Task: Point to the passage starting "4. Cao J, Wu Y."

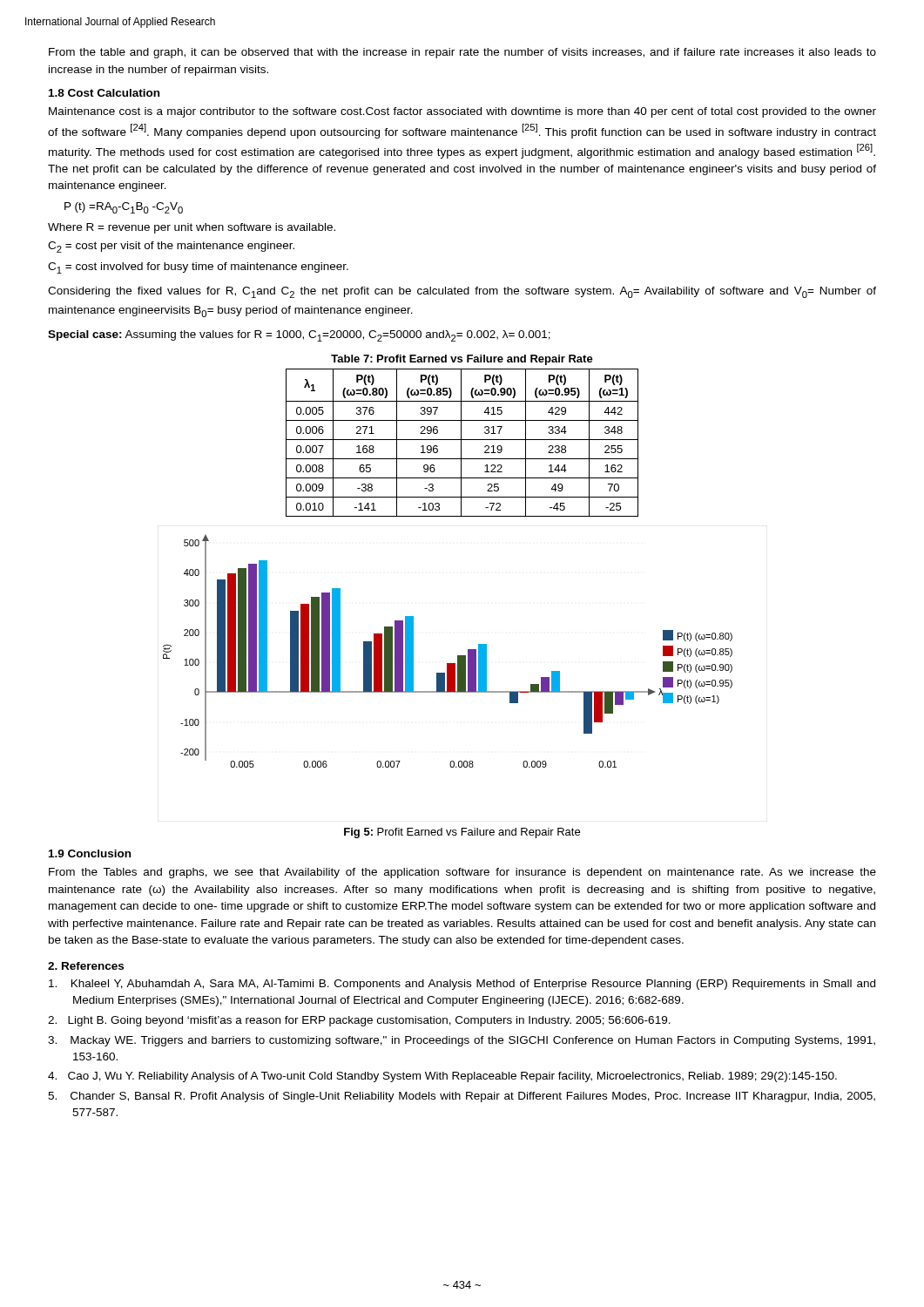Action: click(443, 1076)
